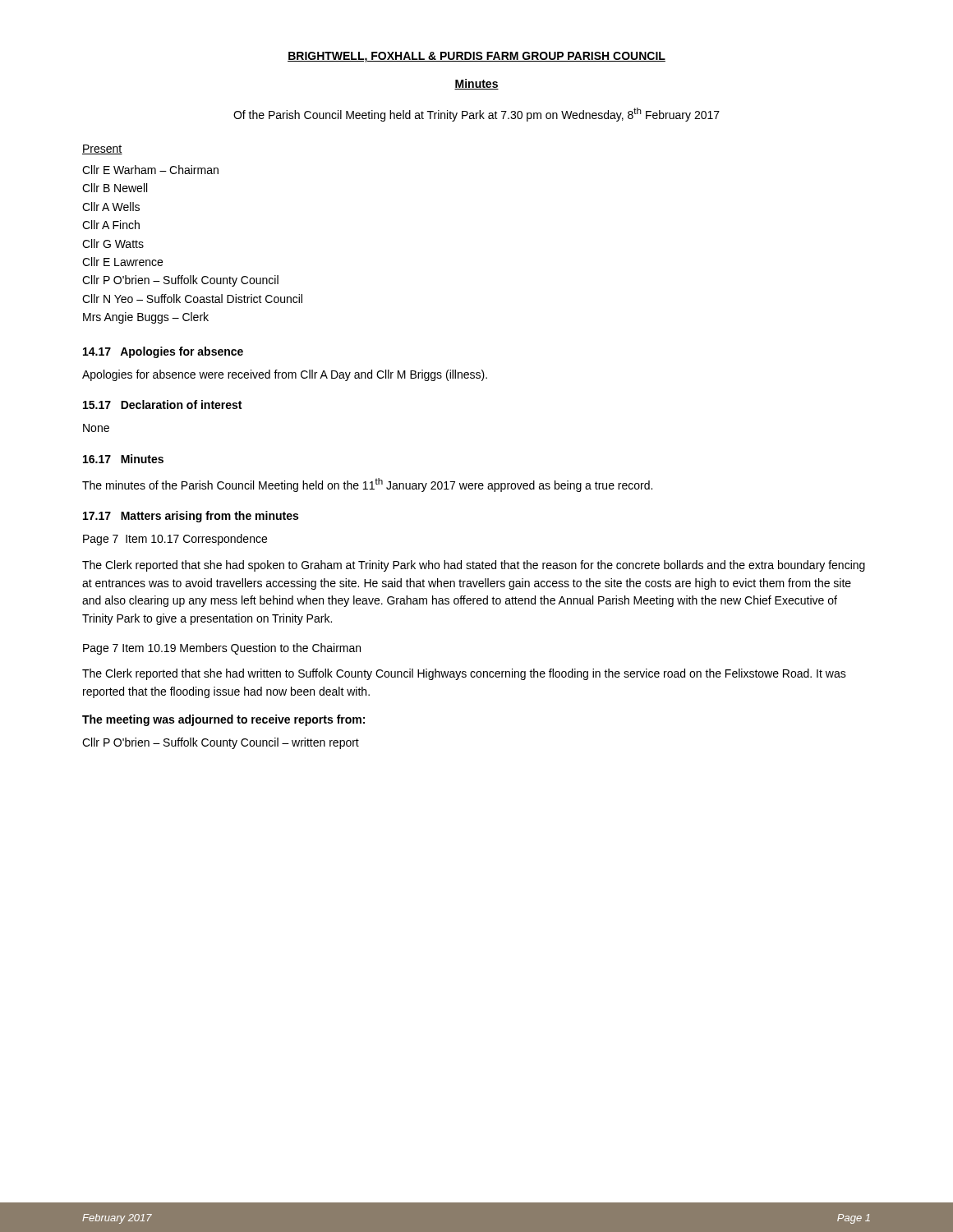Find the section header containing "17.17 Matters arising"
Screen dimensions: 1232x953
pyautogui.click(x=191, y=516)
